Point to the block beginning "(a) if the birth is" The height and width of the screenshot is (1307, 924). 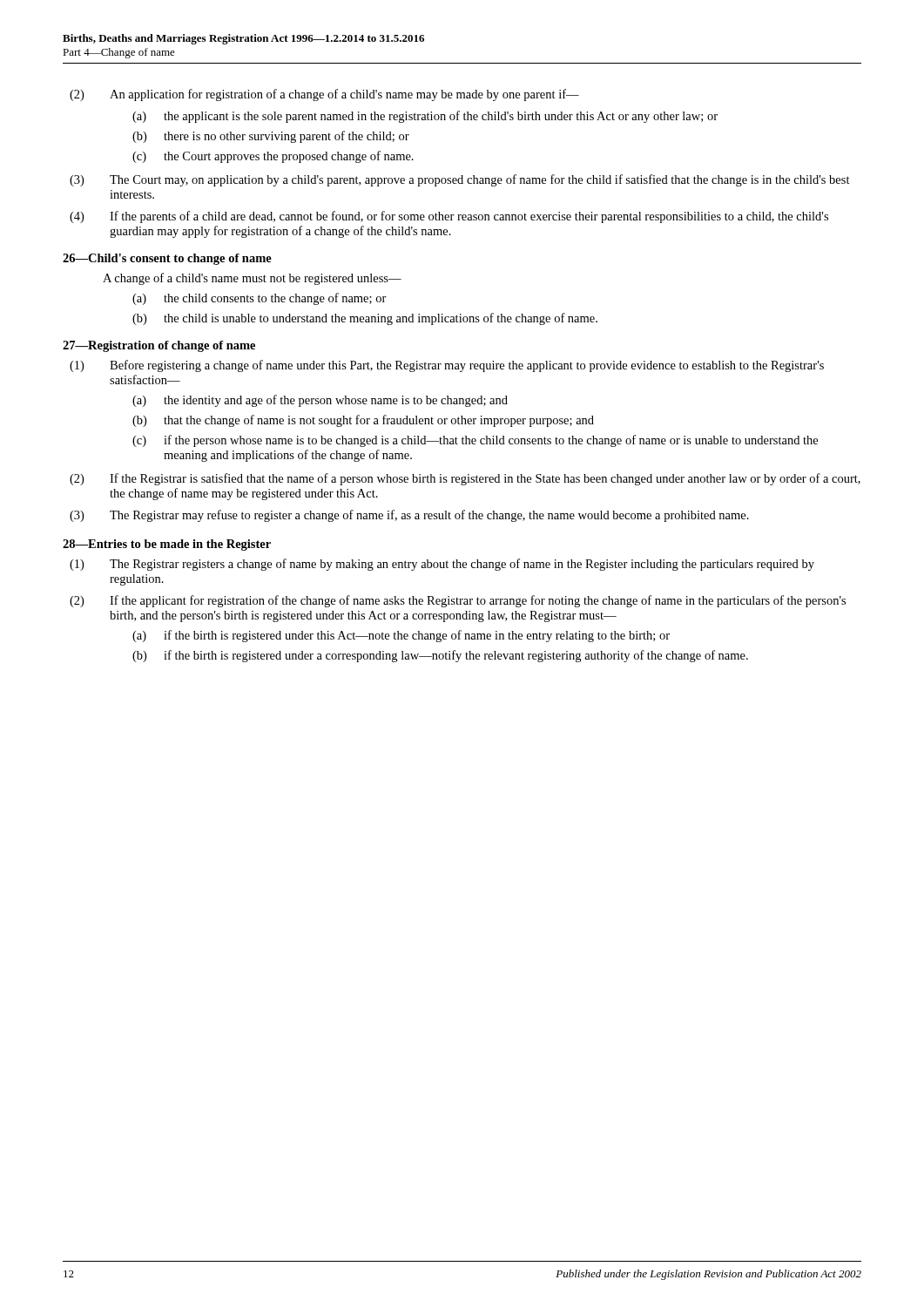tap(401, 636)
